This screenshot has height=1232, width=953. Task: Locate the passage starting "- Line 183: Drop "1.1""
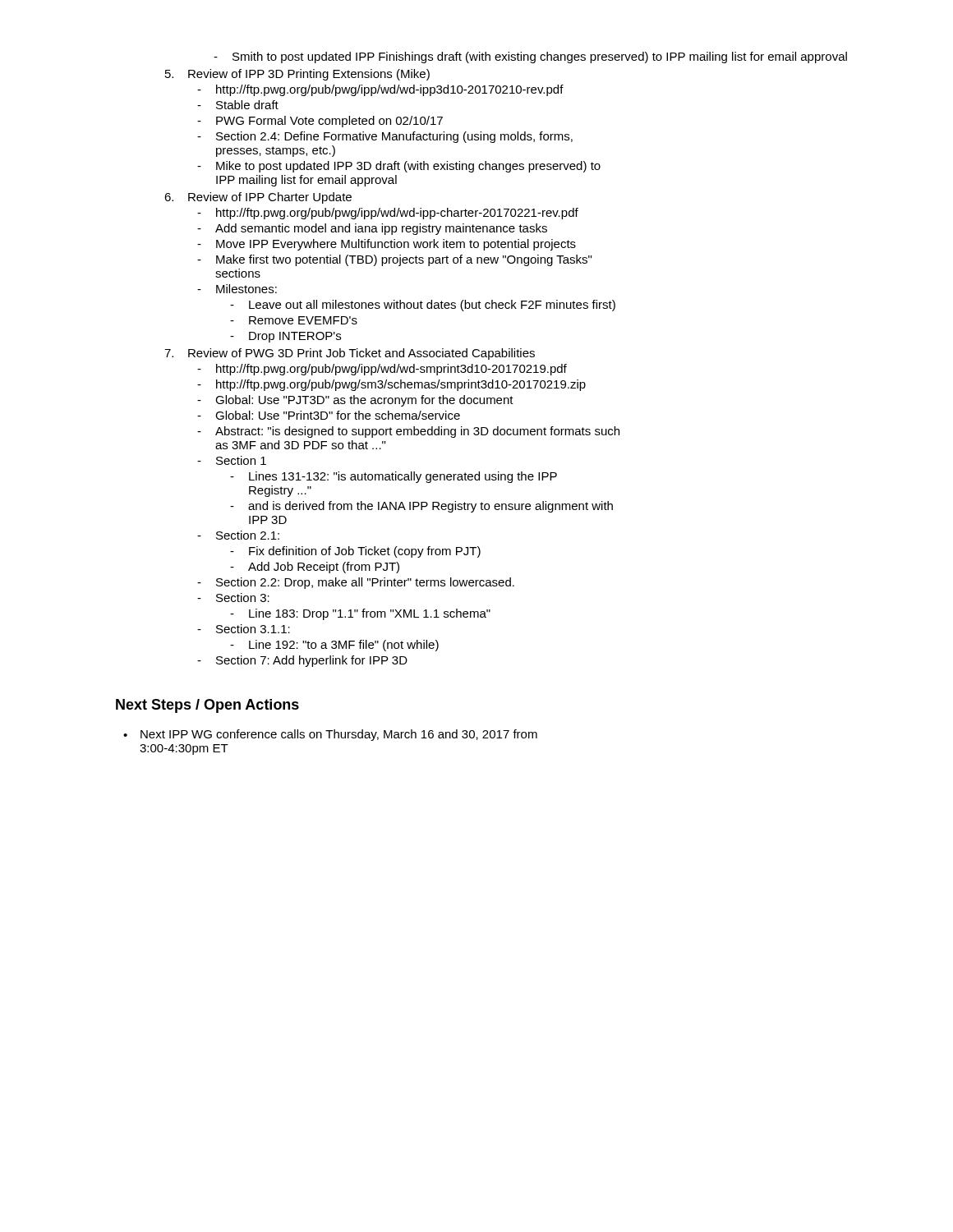coord(360,613)
